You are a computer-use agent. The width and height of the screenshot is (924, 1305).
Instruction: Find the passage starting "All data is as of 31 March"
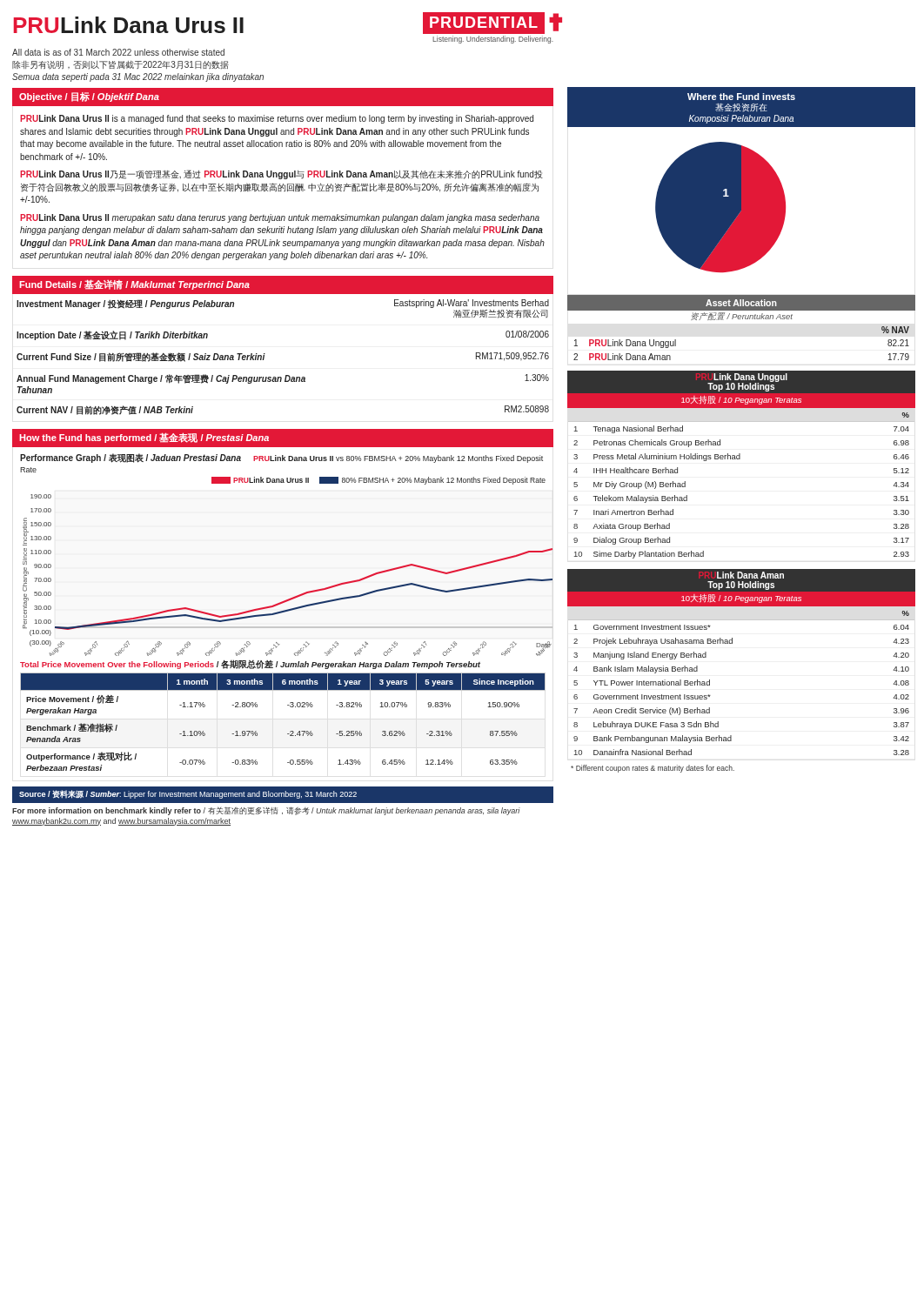[x=138, y=65]
